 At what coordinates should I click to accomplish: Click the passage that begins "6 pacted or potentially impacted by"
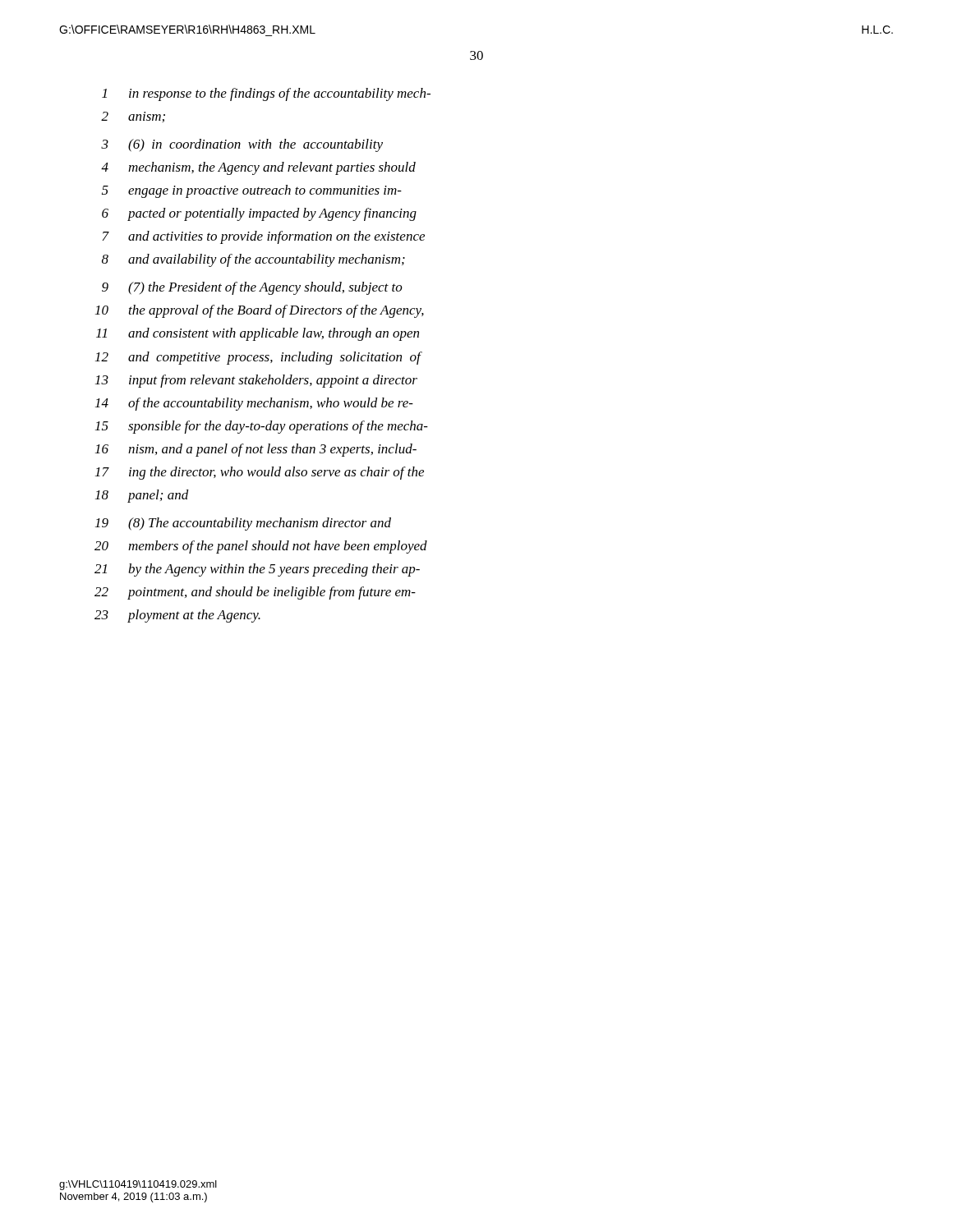coord(259,214)
